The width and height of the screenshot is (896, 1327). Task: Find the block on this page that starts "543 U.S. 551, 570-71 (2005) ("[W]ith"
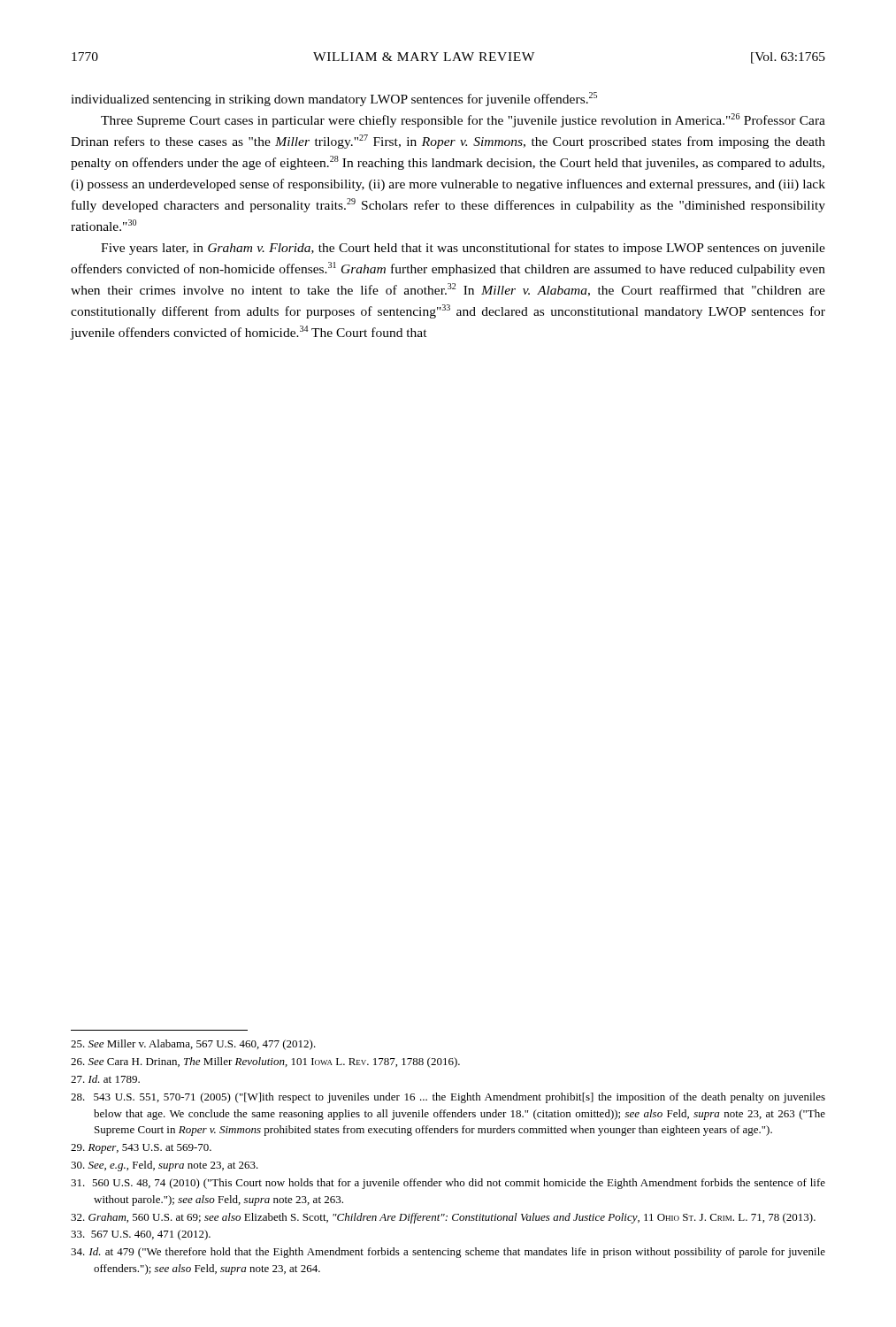tap(448, 1114)
